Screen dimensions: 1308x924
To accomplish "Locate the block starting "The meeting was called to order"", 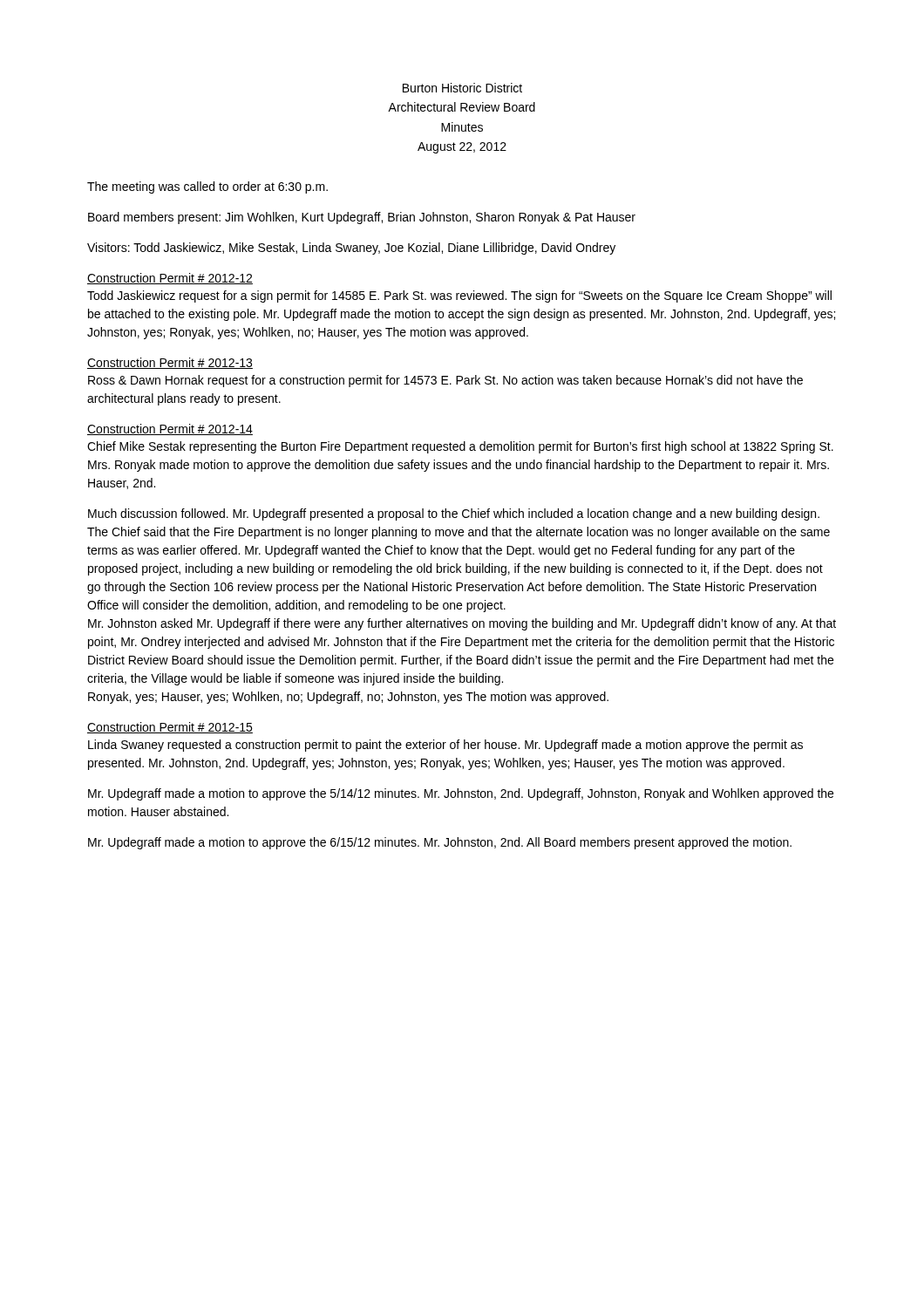I will 208,186.
